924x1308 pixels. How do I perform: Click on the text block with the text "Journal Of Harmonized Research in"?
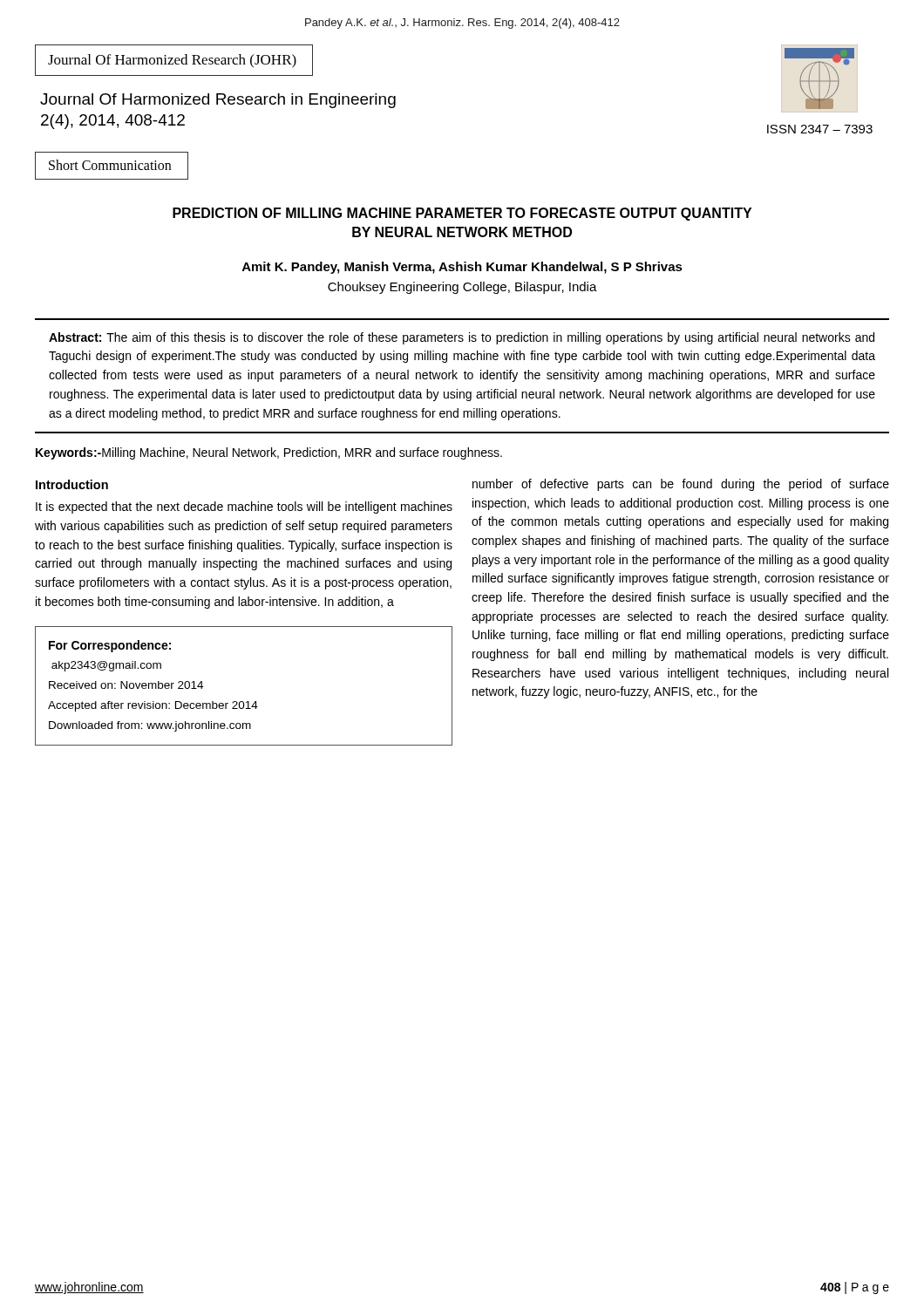click(395, 110)
